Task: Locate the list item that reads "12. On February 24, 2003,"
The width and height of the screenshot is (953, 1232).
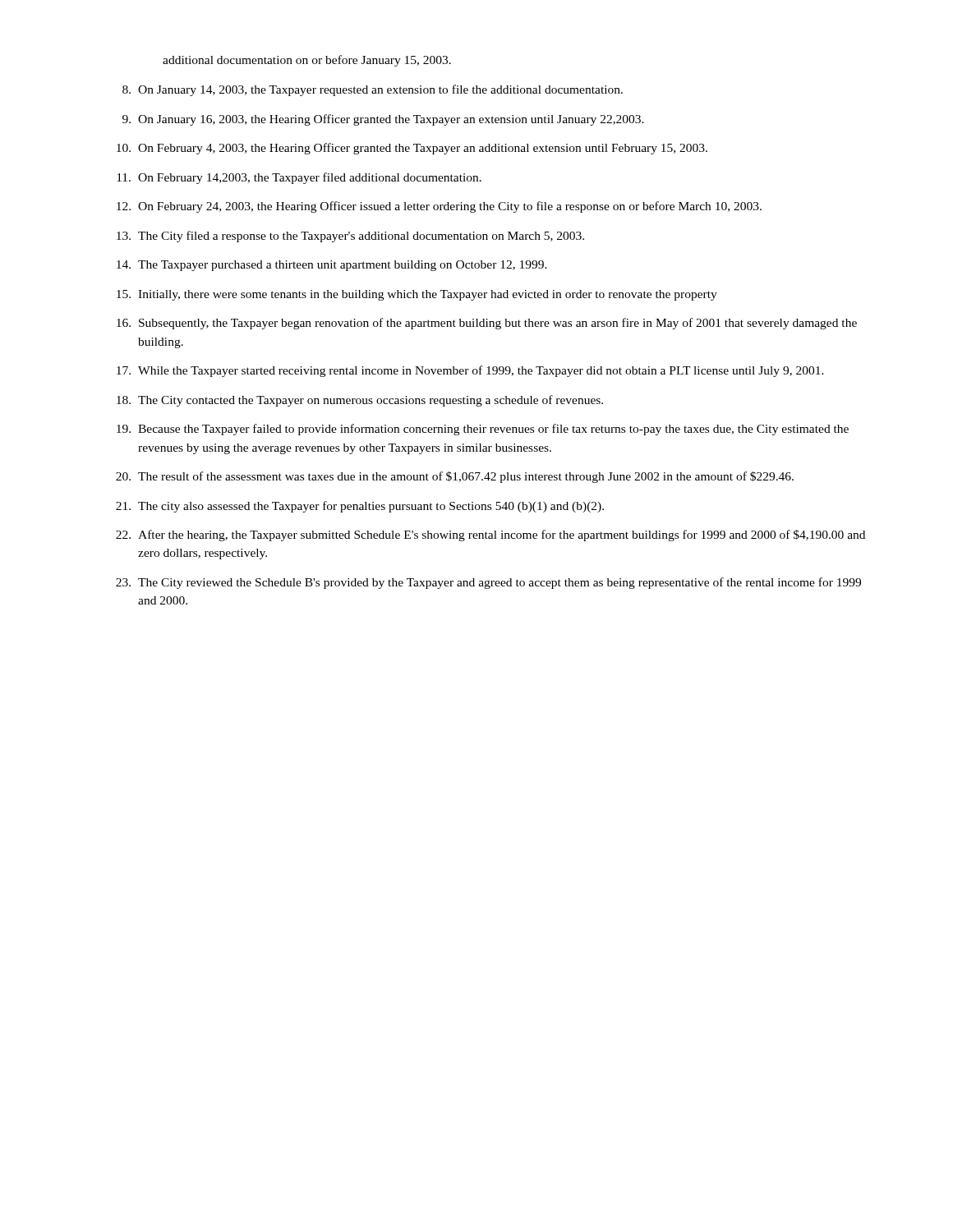Action: click(x=484, y=207)
